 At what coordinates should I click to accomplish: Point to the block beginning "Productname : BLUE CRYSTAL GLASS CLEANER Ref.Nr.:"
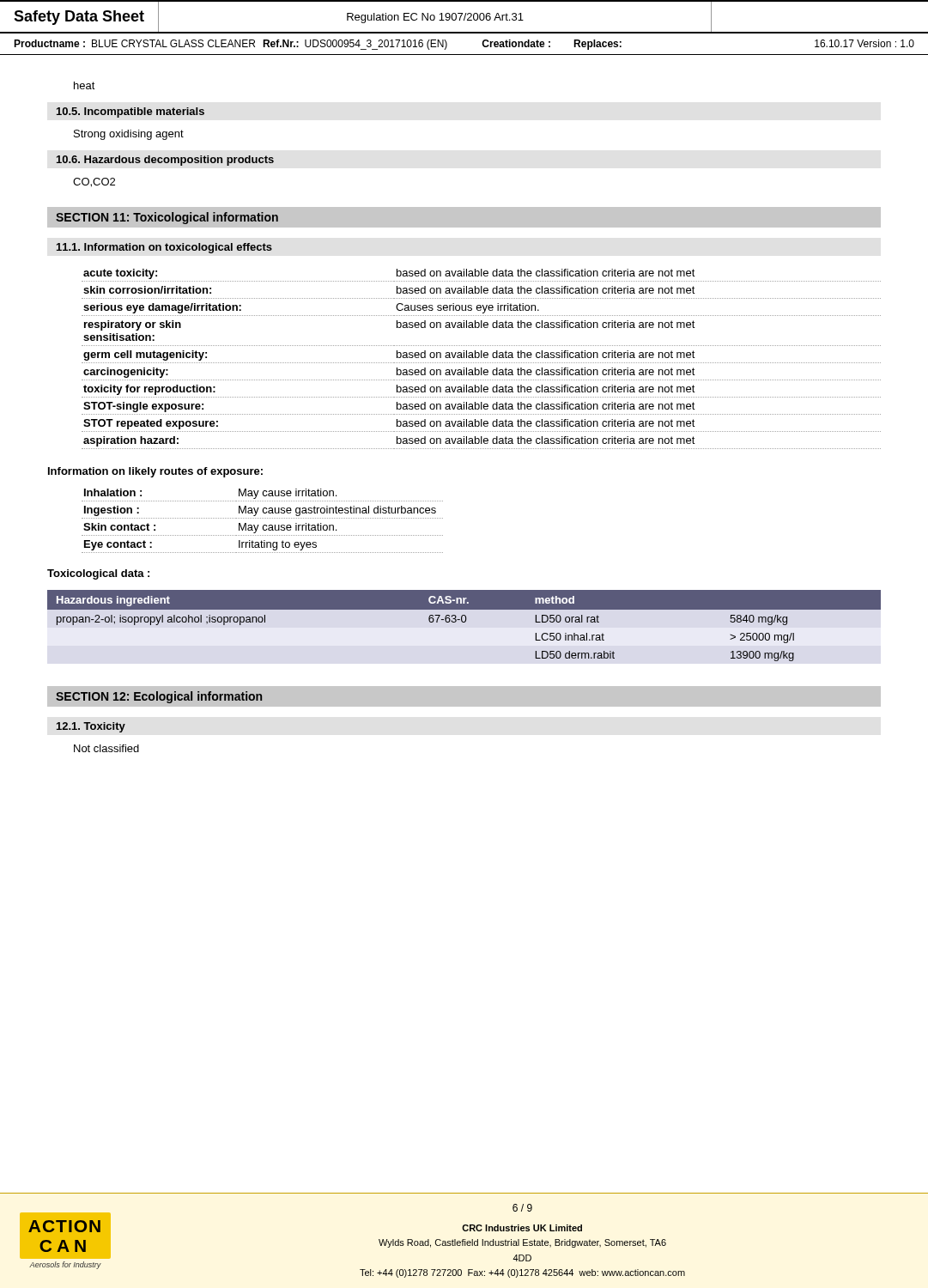pos(464,44)
